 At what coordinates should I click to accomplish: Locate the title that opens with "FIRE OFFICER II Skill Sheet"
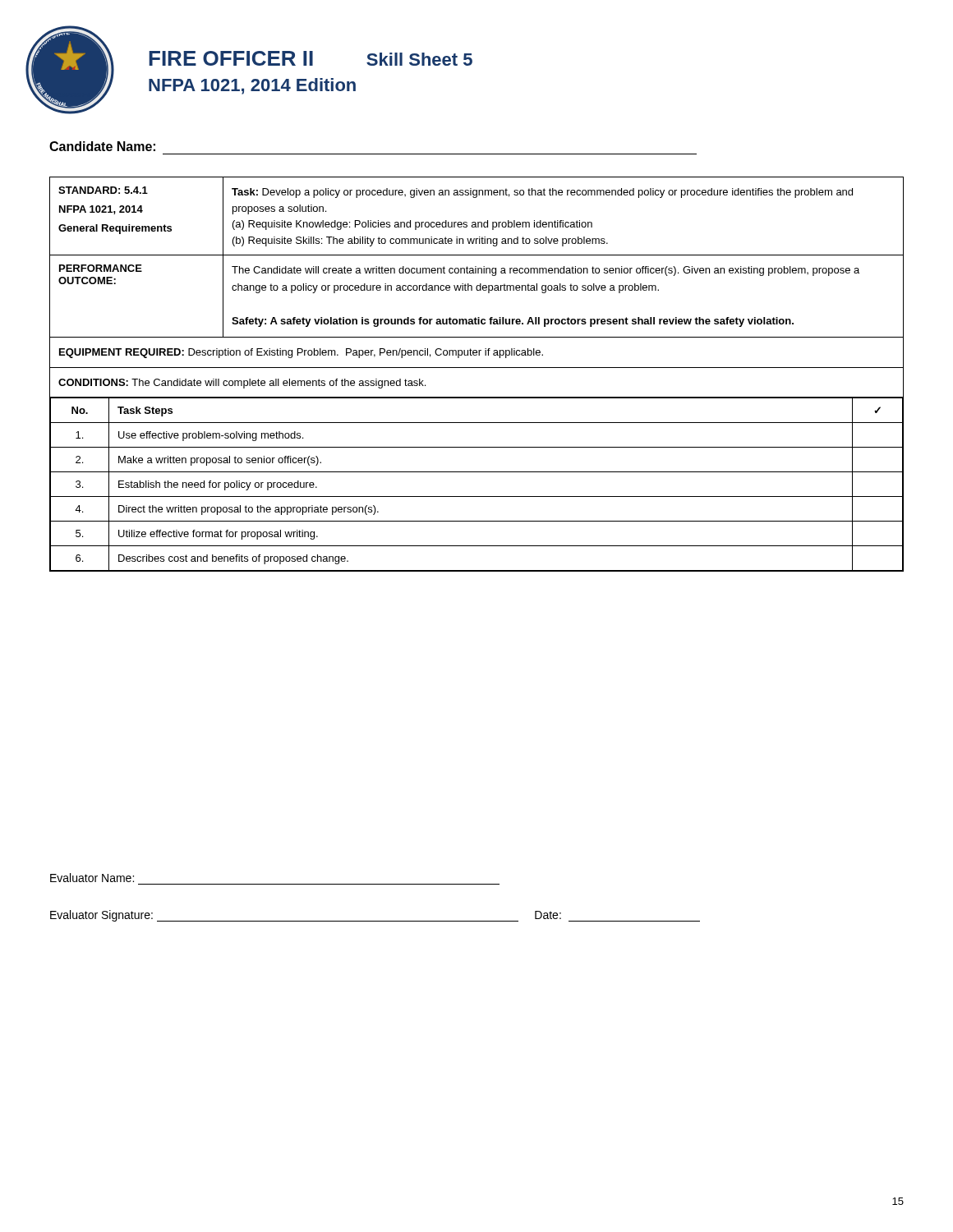pos(310,71)
